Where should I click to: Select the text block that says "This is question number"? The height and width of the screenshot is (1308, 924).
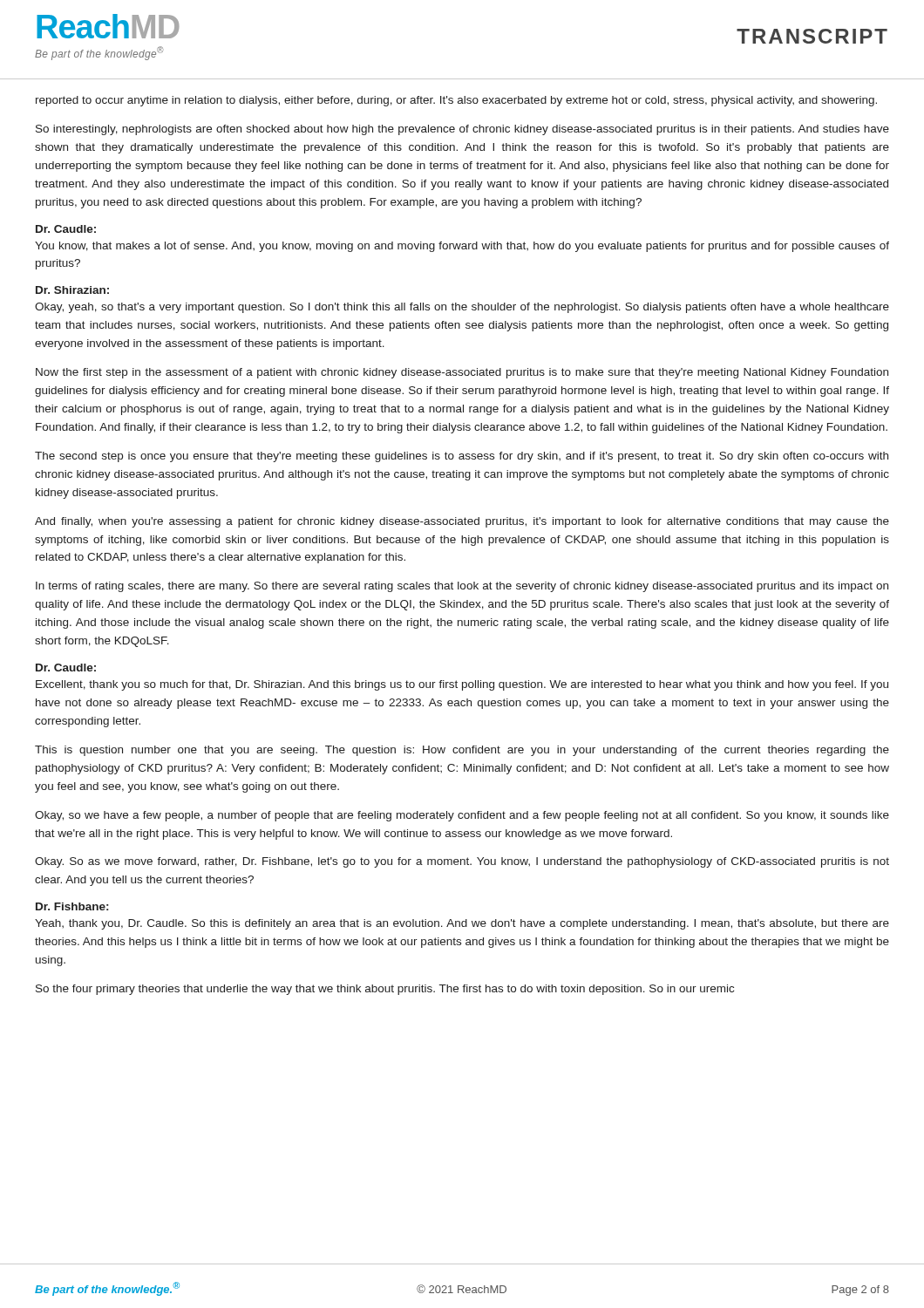click(x=462, y=768)
